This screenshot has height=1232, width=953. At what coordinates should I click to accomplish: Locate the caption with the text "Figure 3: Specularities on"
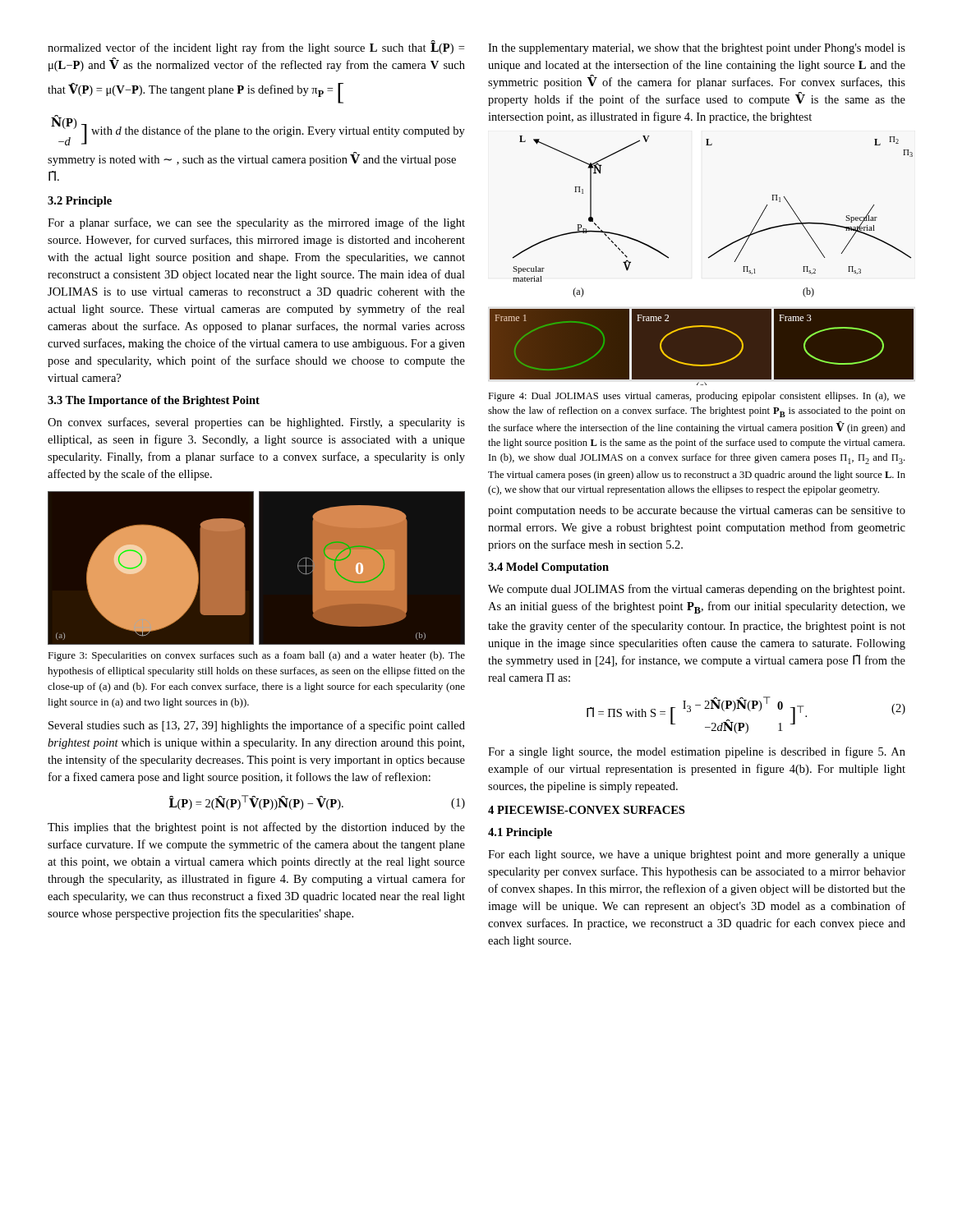256,679
